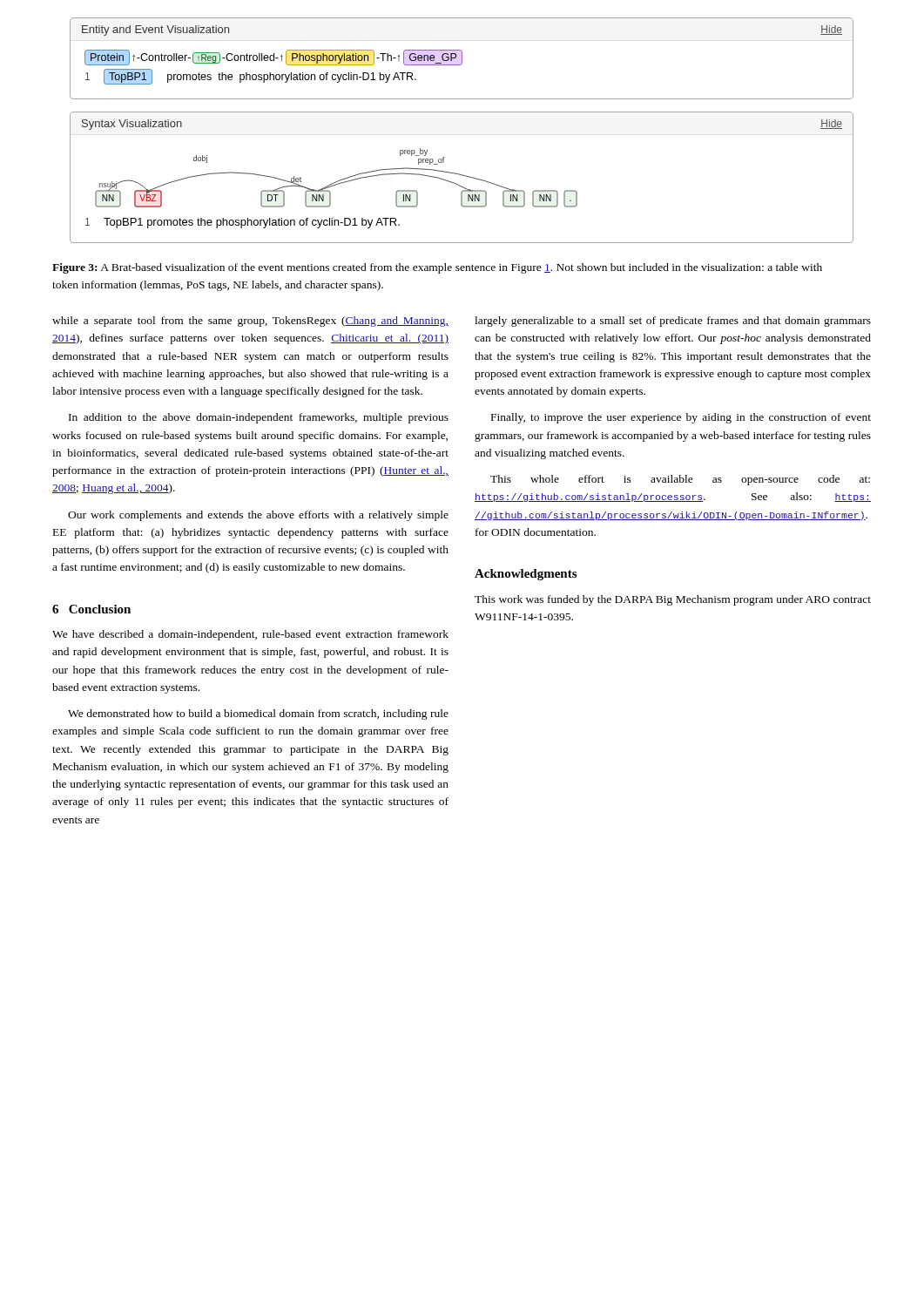Click on the block starting "Figure 3: A"

[x=437, y=276]
